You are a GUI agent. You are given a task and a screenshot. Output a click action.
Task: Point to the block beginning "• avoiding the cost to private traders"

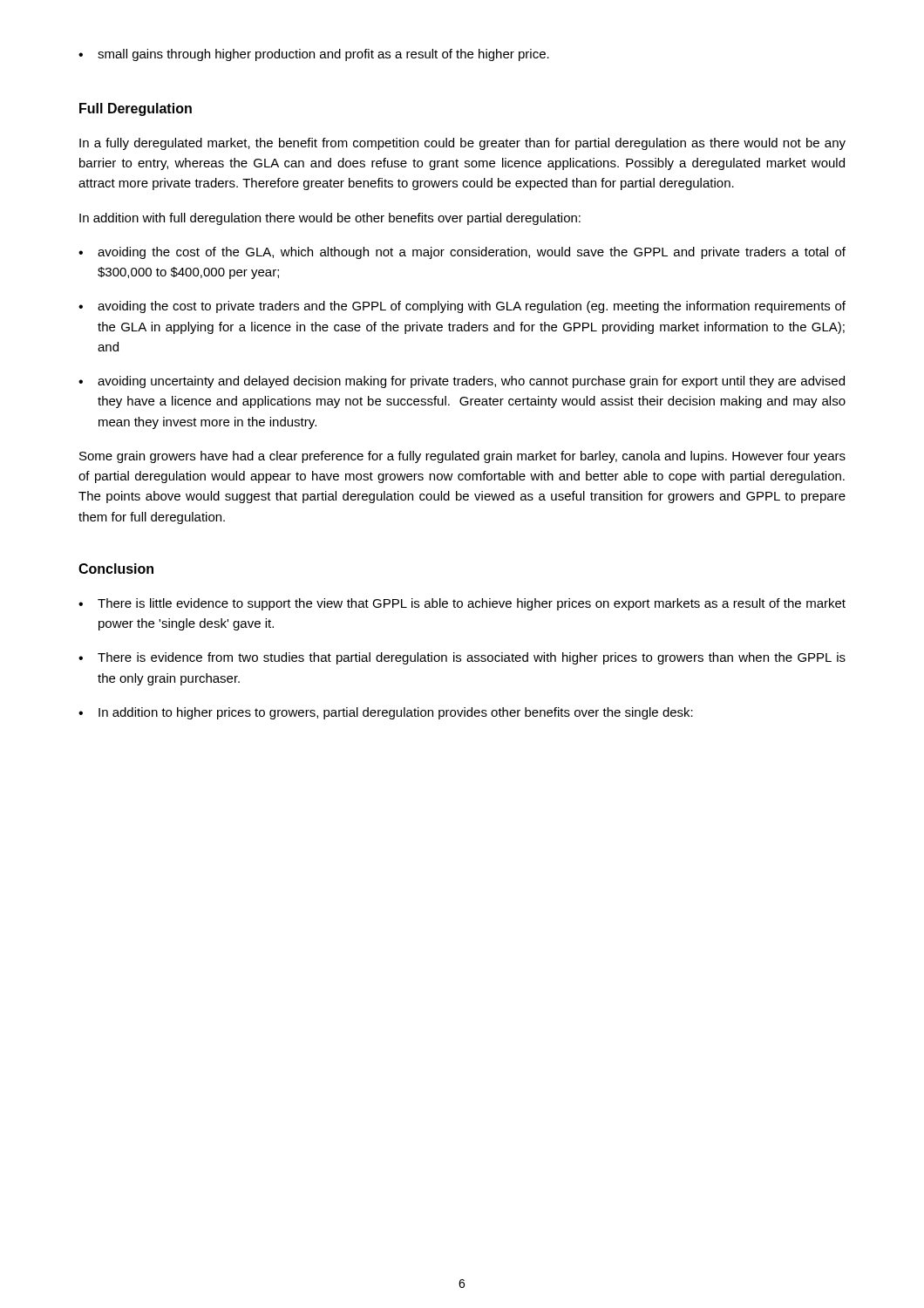point(462,326)
